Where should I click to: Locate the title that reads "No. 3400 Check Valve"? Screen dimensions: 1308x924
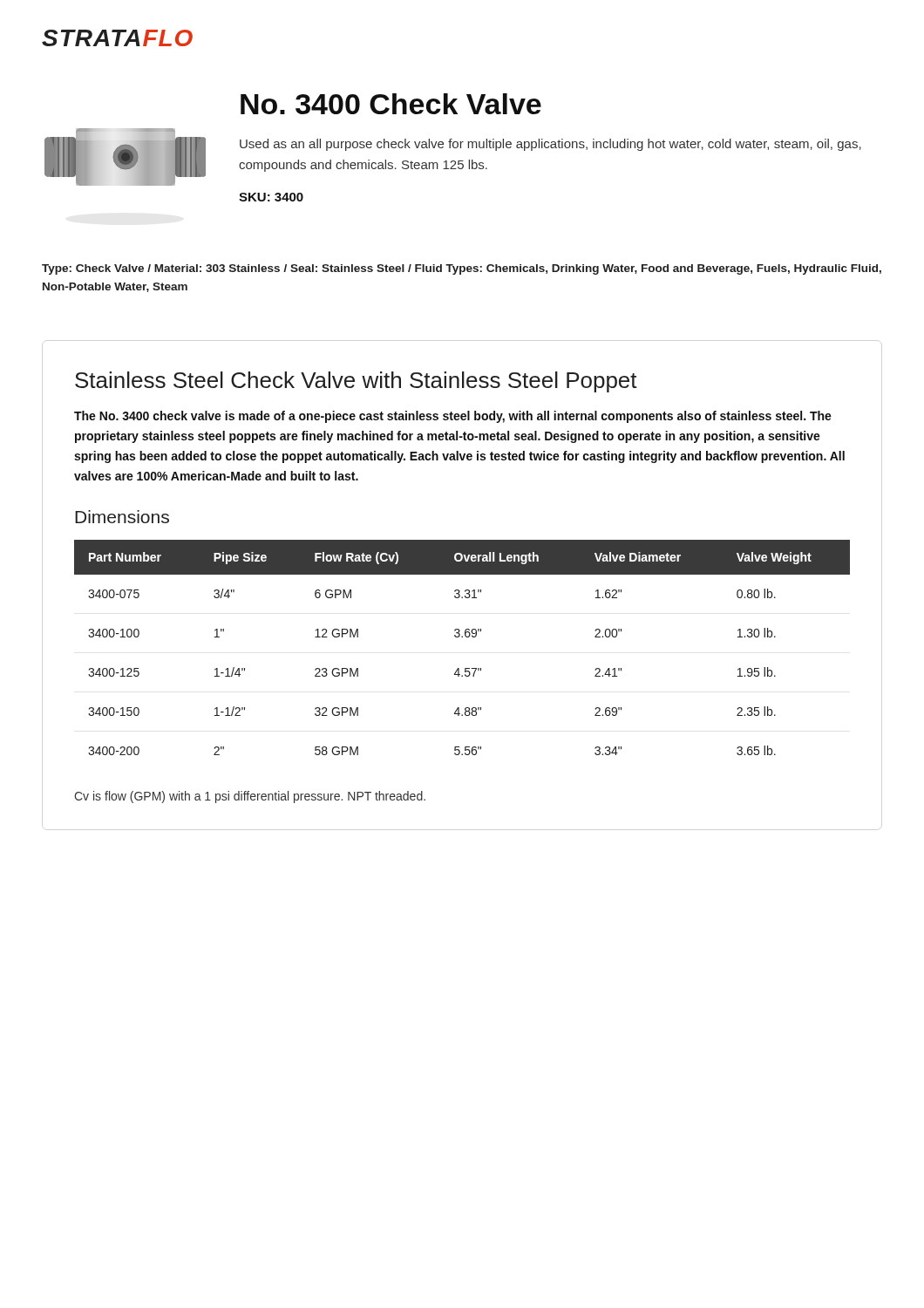tap(390, 104)
